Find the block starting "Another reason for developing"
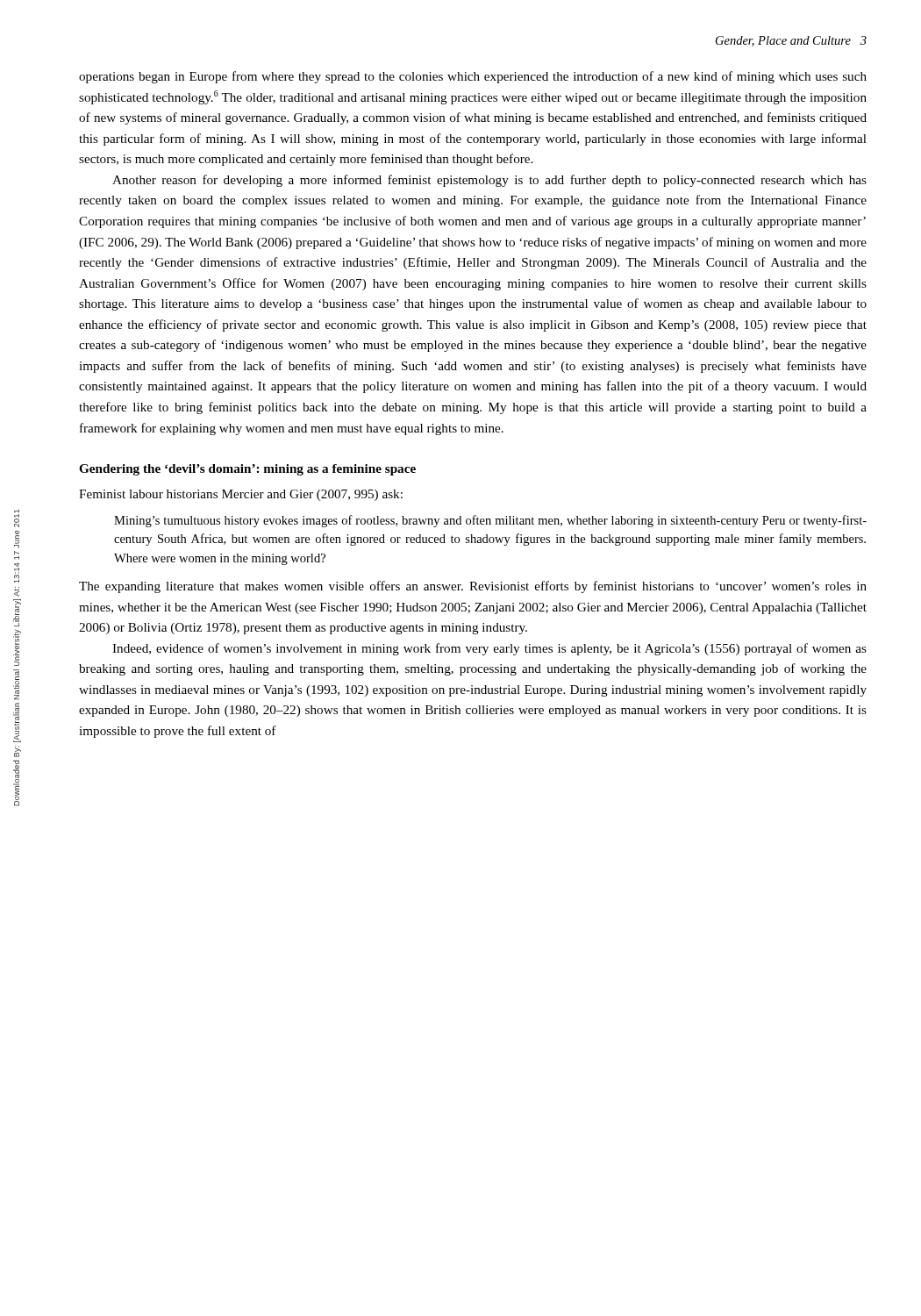921x1316 pixels. click(473, 304)
